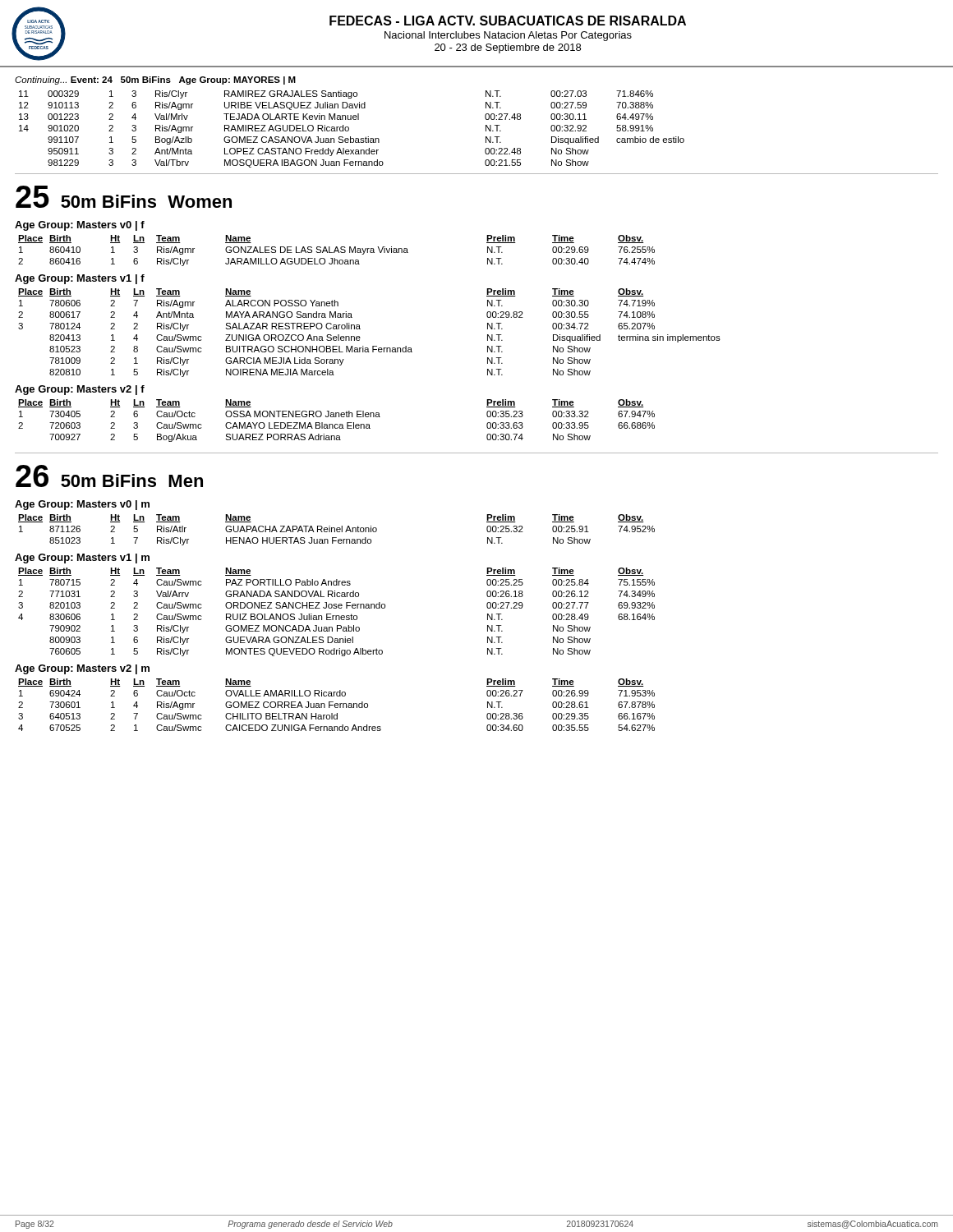Find the table that mentions "ALARCON POSSO Yaneth"

(x=476, y=332)
